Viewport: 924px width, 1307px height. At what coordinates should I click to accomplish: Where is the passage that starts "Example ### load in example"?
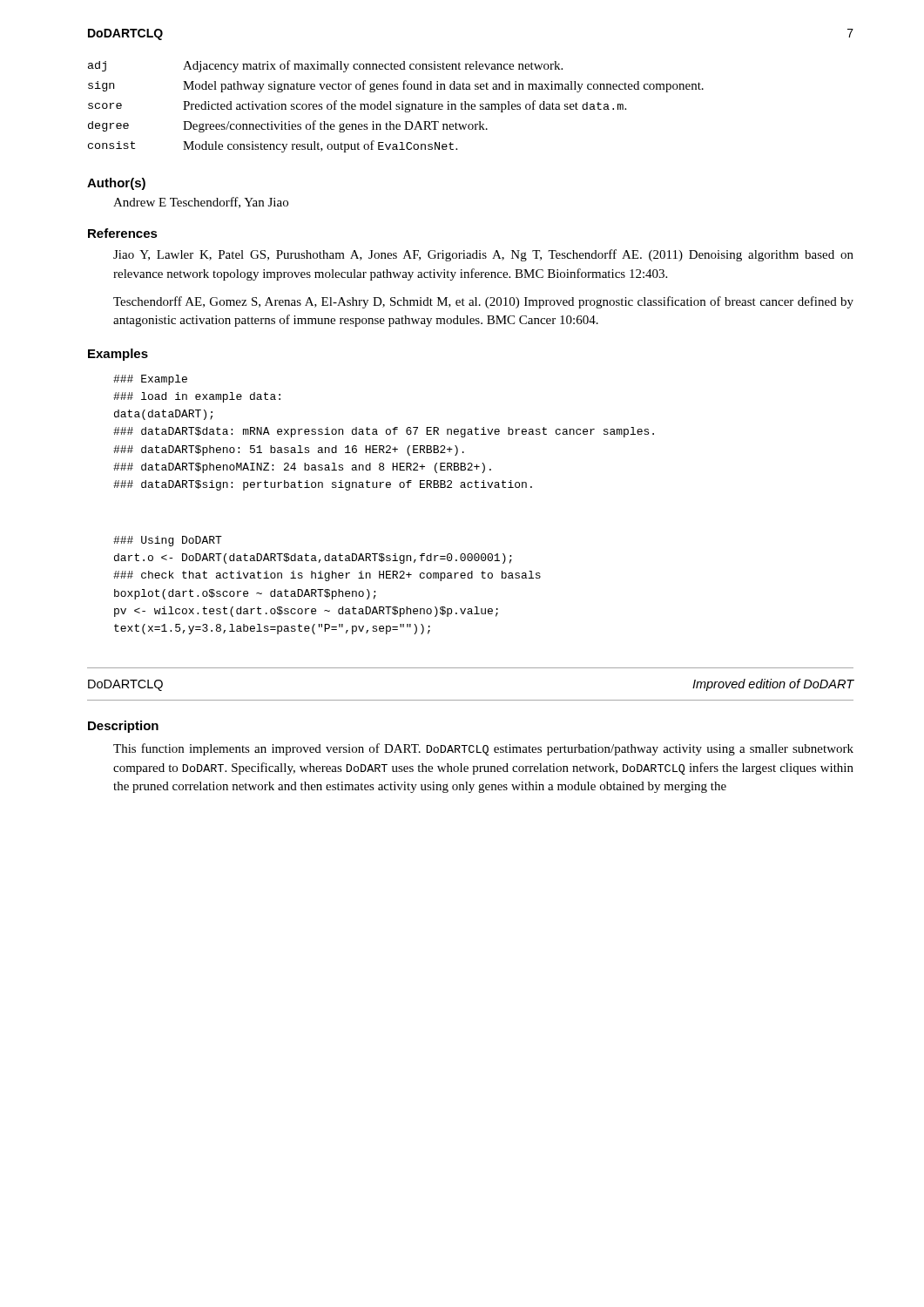coord(483,433)
